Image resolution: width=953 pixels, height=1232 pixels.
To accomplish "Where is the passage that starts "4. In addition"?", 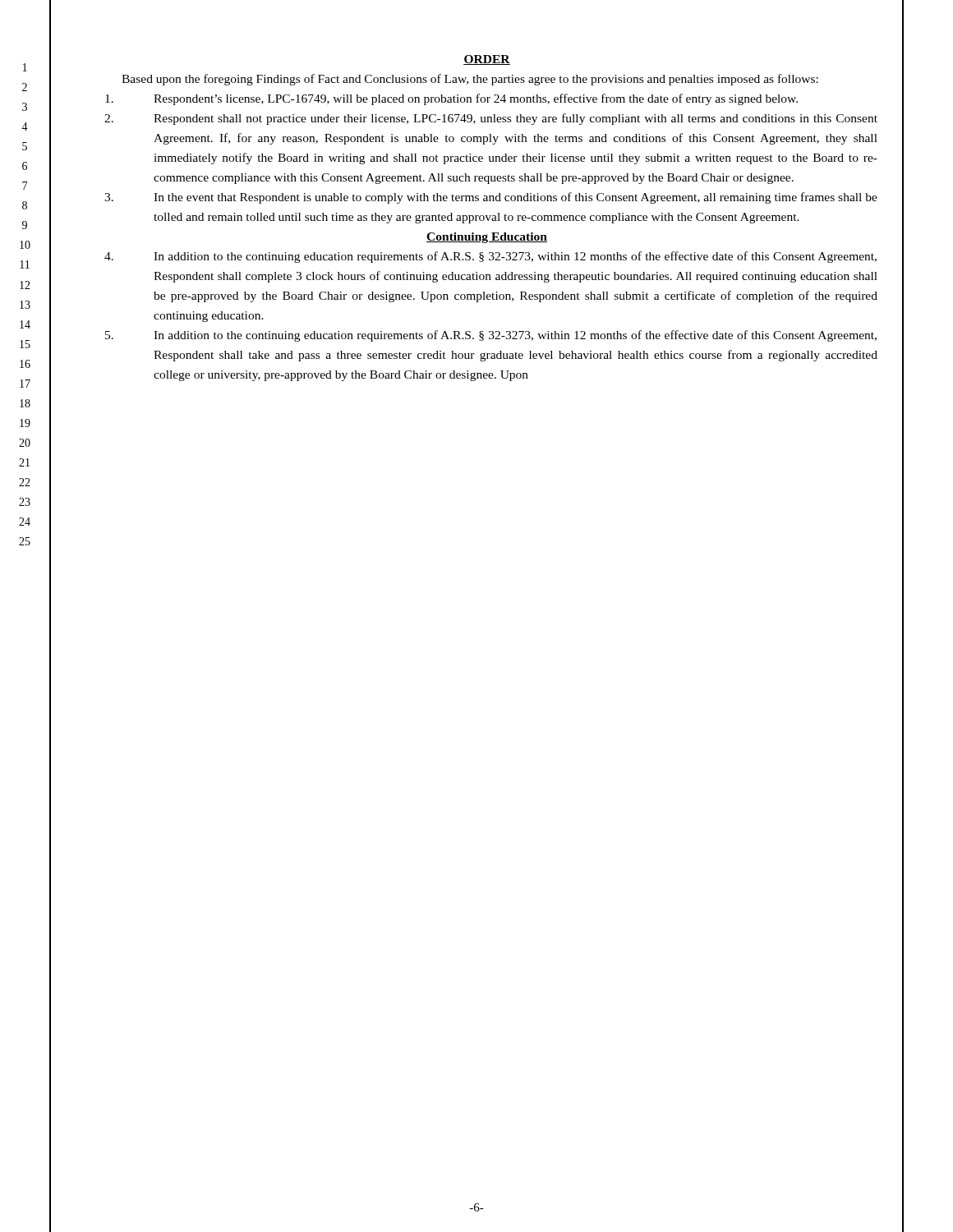I will coord(487,286).
